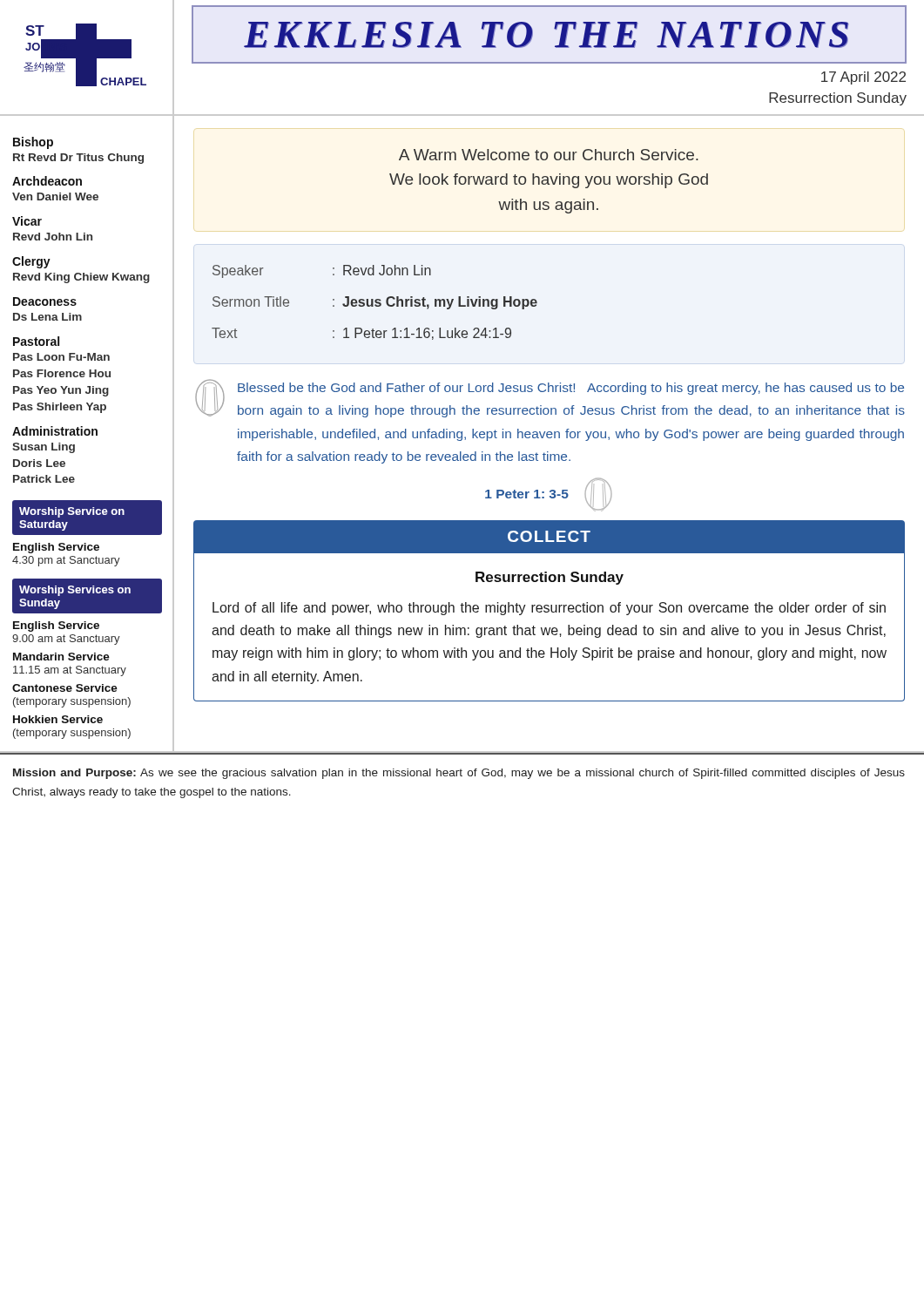The width and height of the screenshot is (924, 1307).
Task: Point to the text starting "1 Peter 1: 3-5"
Action: point(549,494)
